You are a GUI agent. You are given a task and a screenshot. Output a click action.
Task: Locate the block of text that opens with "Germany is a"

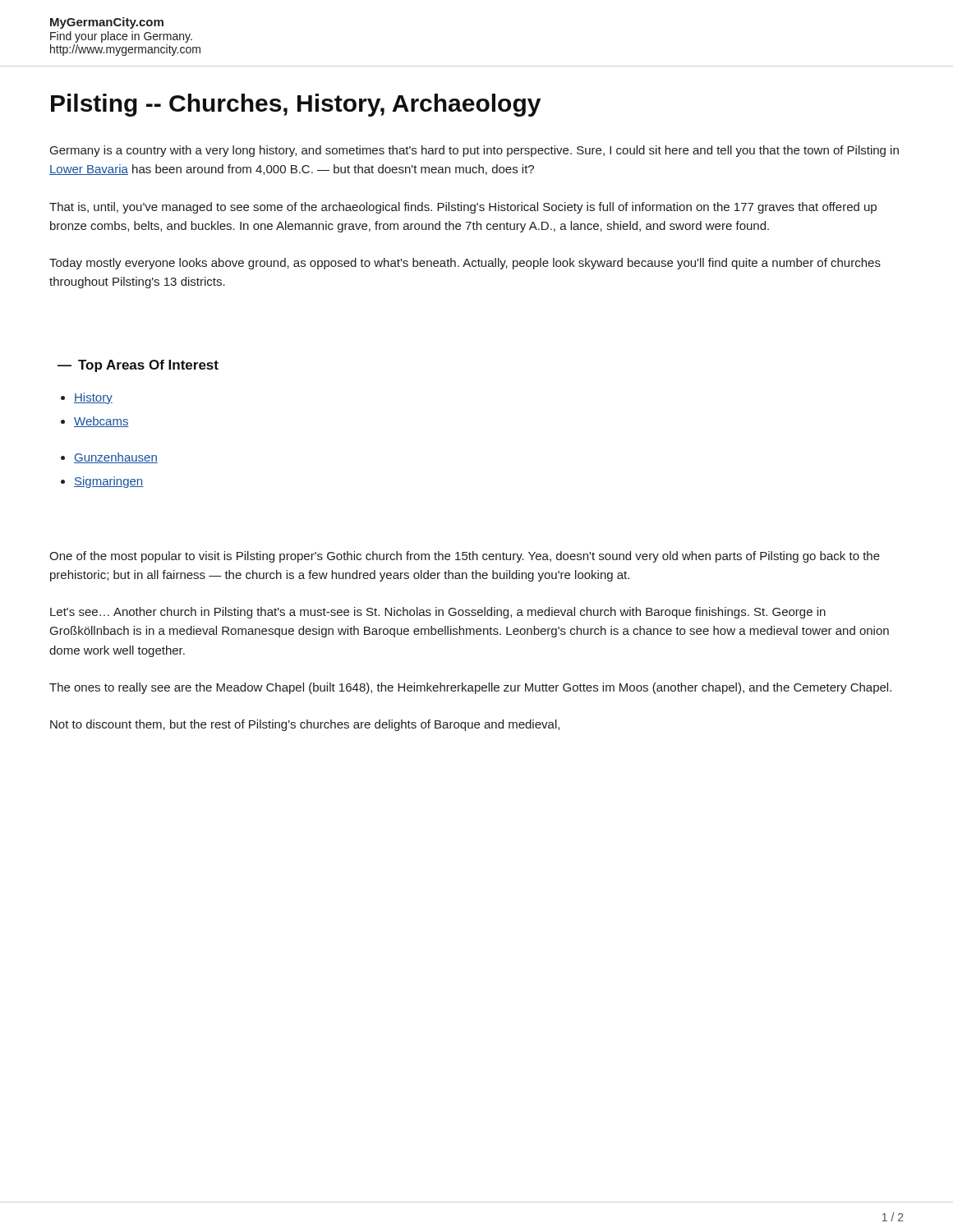(x=474, y=159)
